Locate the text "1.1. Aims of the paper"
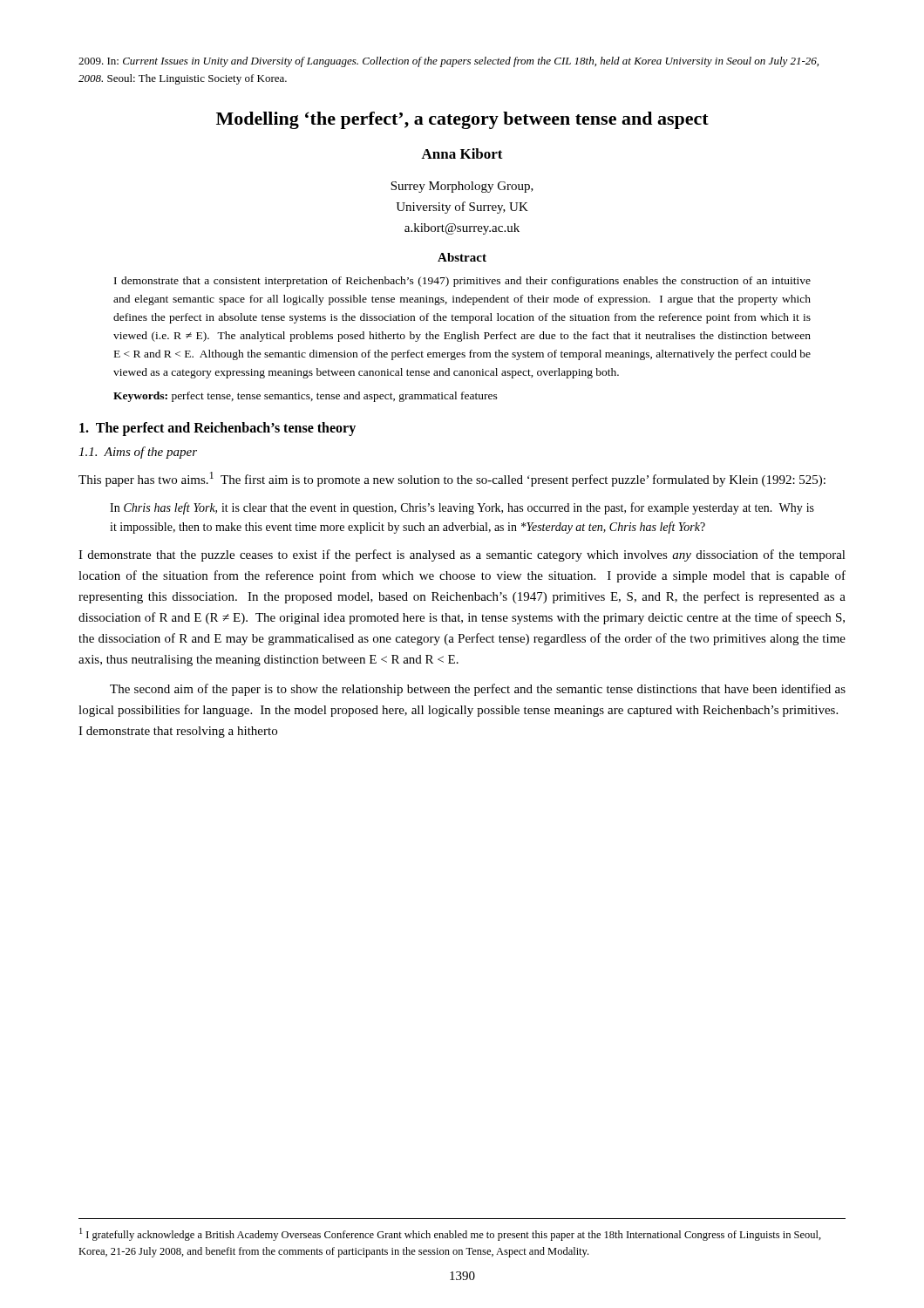This screenshot has height=1308, width=924. 138,451
